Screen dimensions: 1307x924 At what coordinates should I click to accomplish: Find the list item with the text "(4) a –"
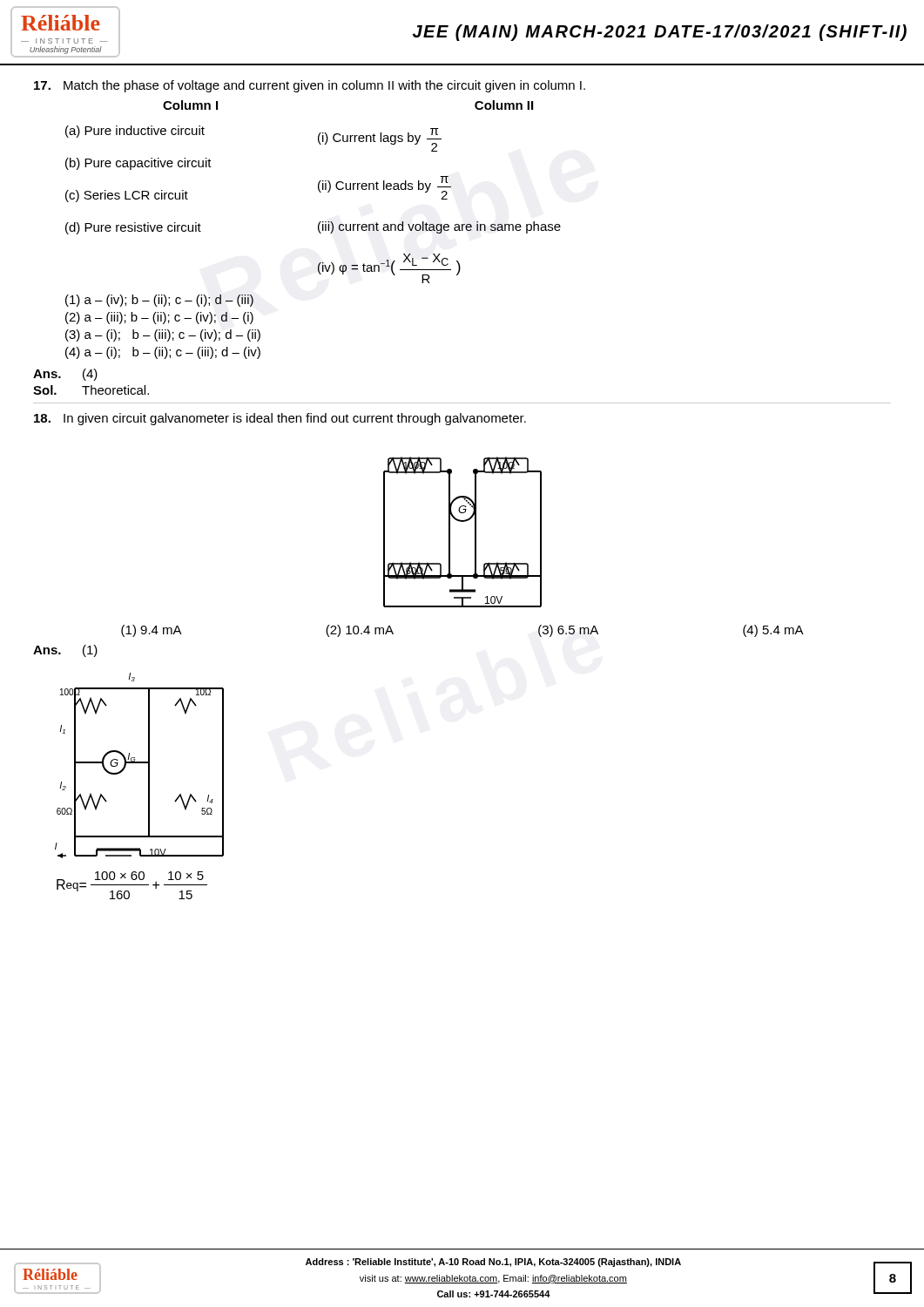click(163, 352)
